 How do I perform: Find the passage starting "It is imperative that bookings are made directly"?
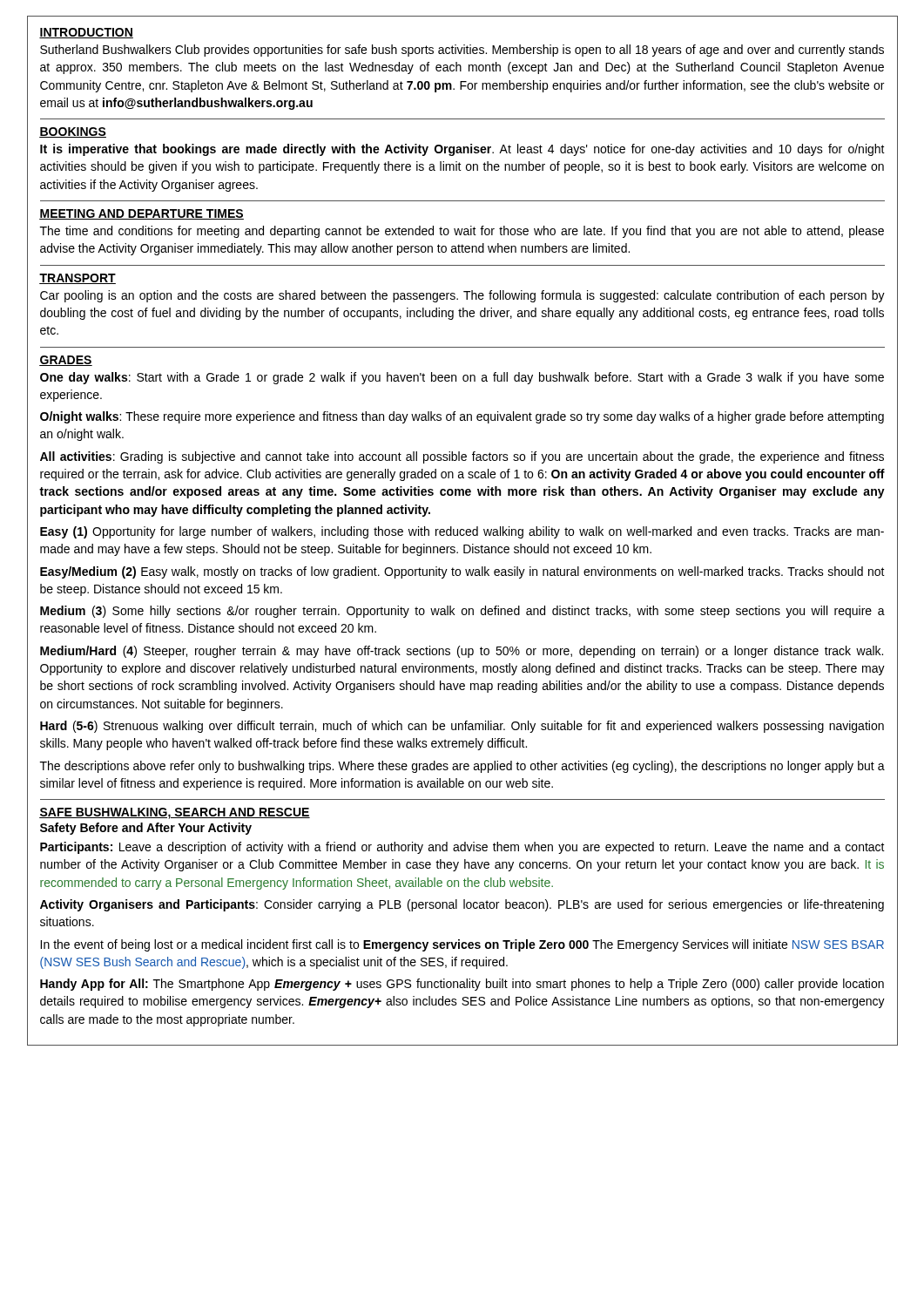pyautogui.click(x=462, y=167)
